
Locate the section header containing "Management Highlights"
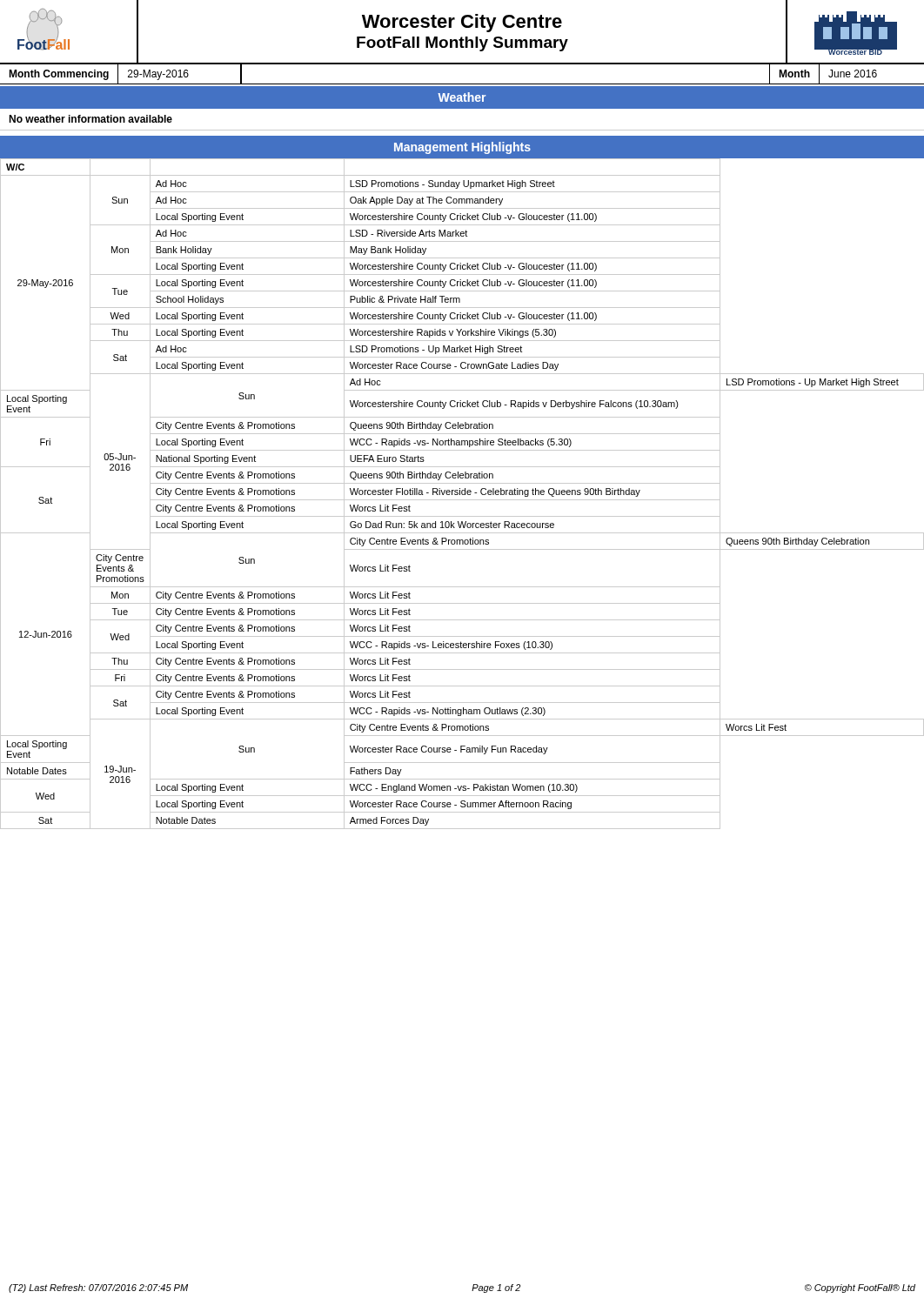[x=462, y=147]
